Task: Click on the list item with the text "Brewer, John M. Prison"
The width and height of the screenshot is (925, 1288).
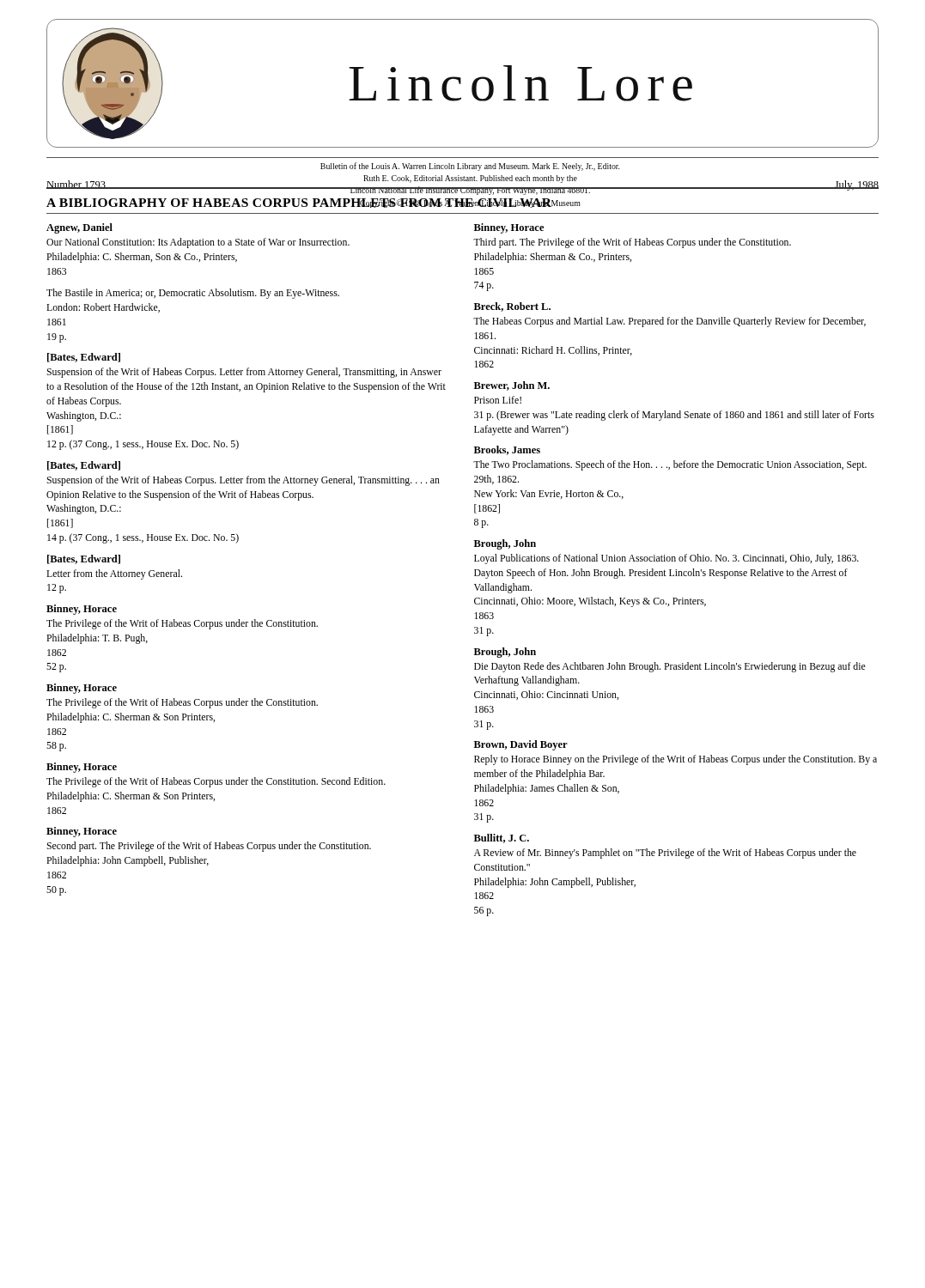Action: tap(676, 408)
